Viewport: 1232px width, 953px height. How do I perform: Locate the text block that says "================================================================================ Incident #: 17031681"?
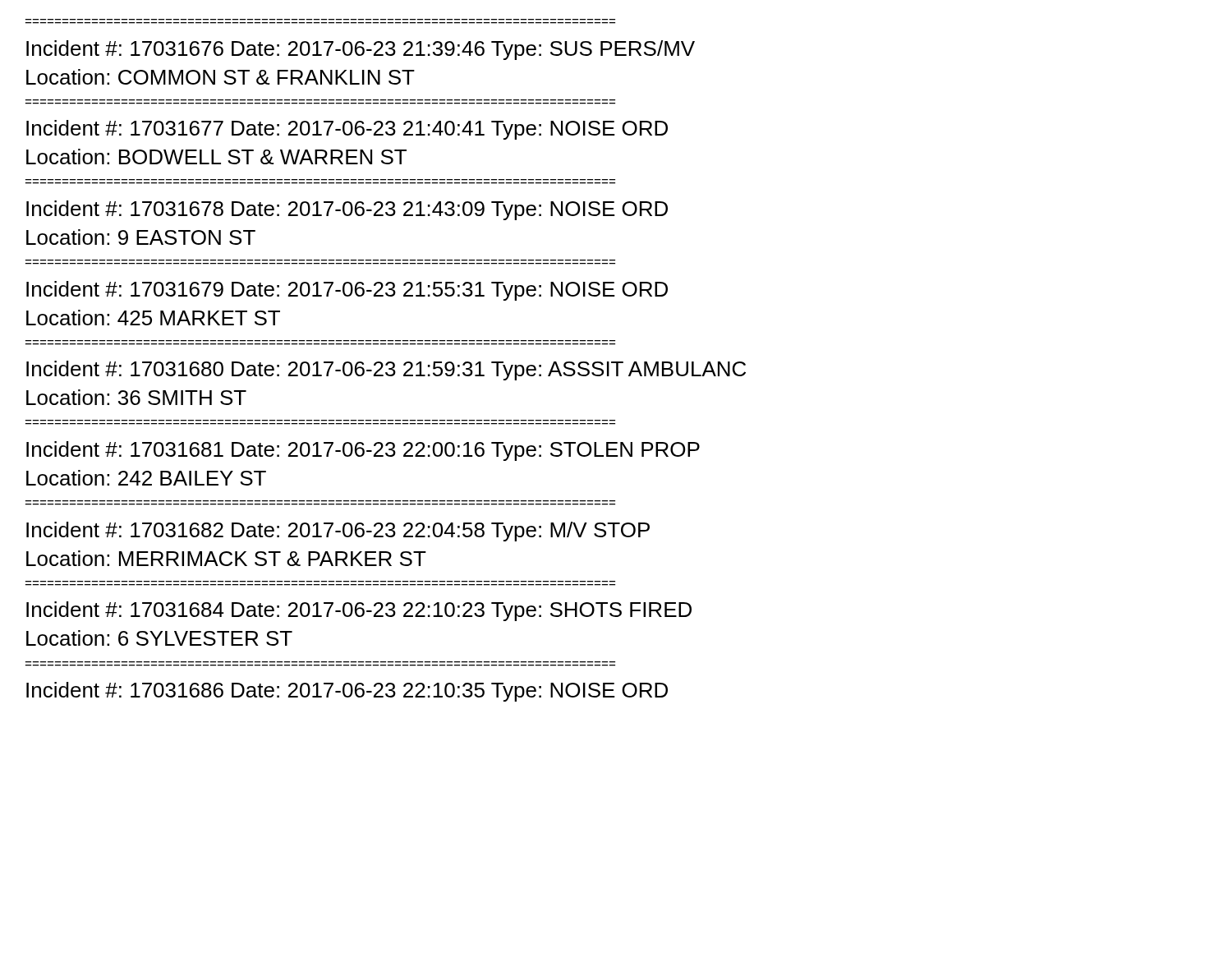coord(616,455)
